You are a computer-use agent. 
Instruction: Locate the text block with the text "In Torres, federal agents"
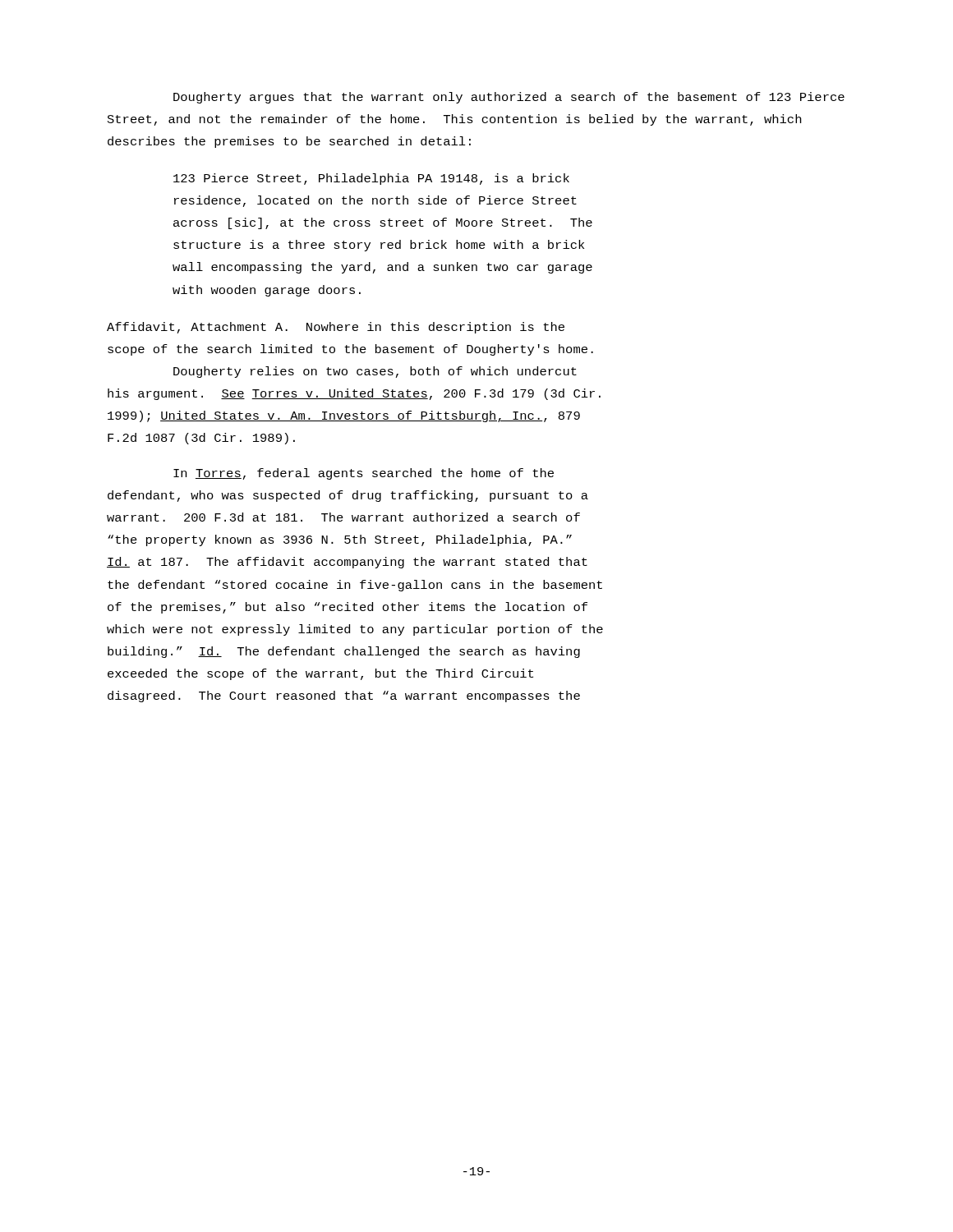tap(476, 586)
